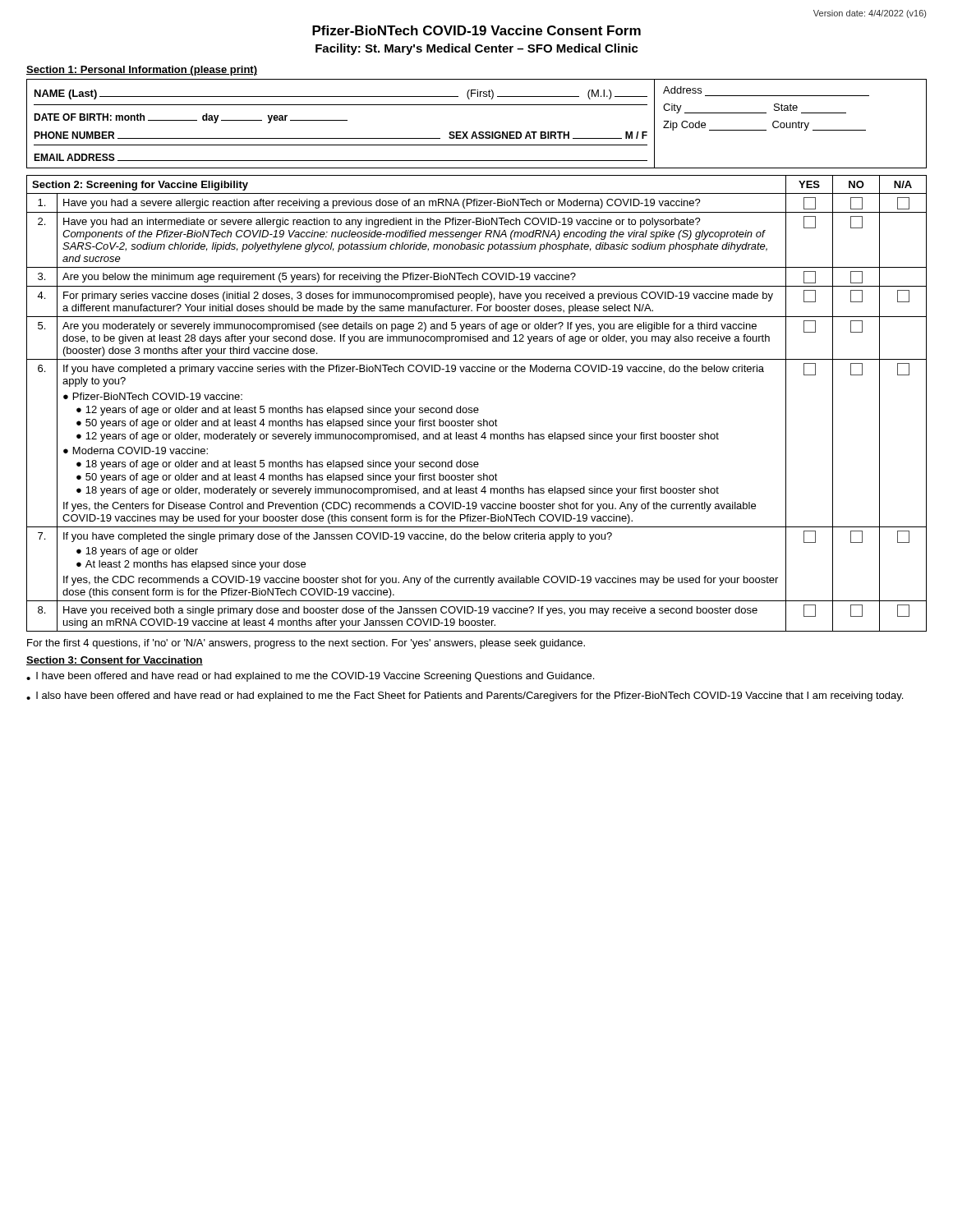Locate the table with the text "NAME (Last) (First)"
This screenshot has width=953, height=1232.
point(476,124)
